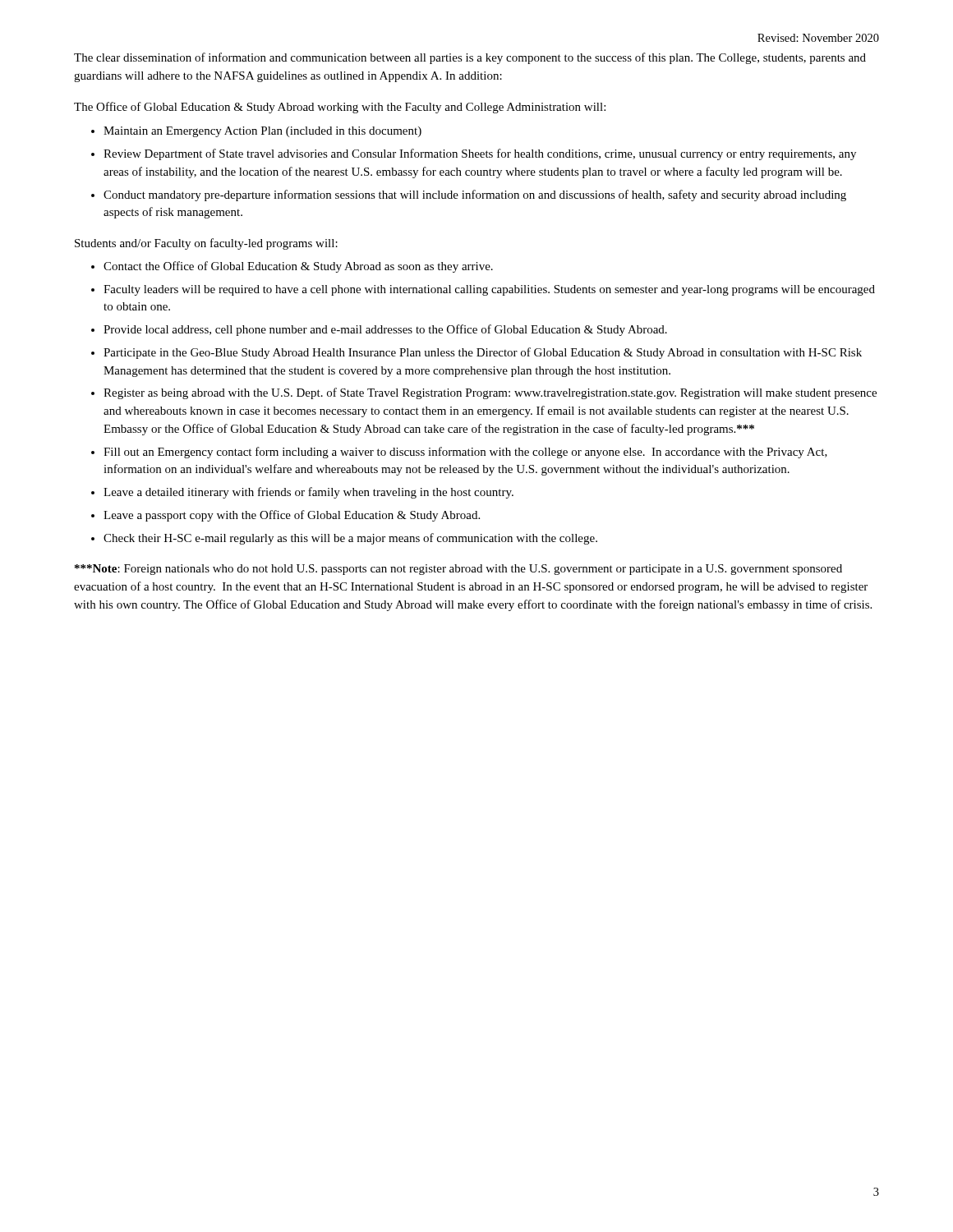The image size is (953, 1232).
Task: Click on the block starting "Note: Foreign nationals who do not hold U.S."
Action: pyautogui.click(x=473, y=586)
